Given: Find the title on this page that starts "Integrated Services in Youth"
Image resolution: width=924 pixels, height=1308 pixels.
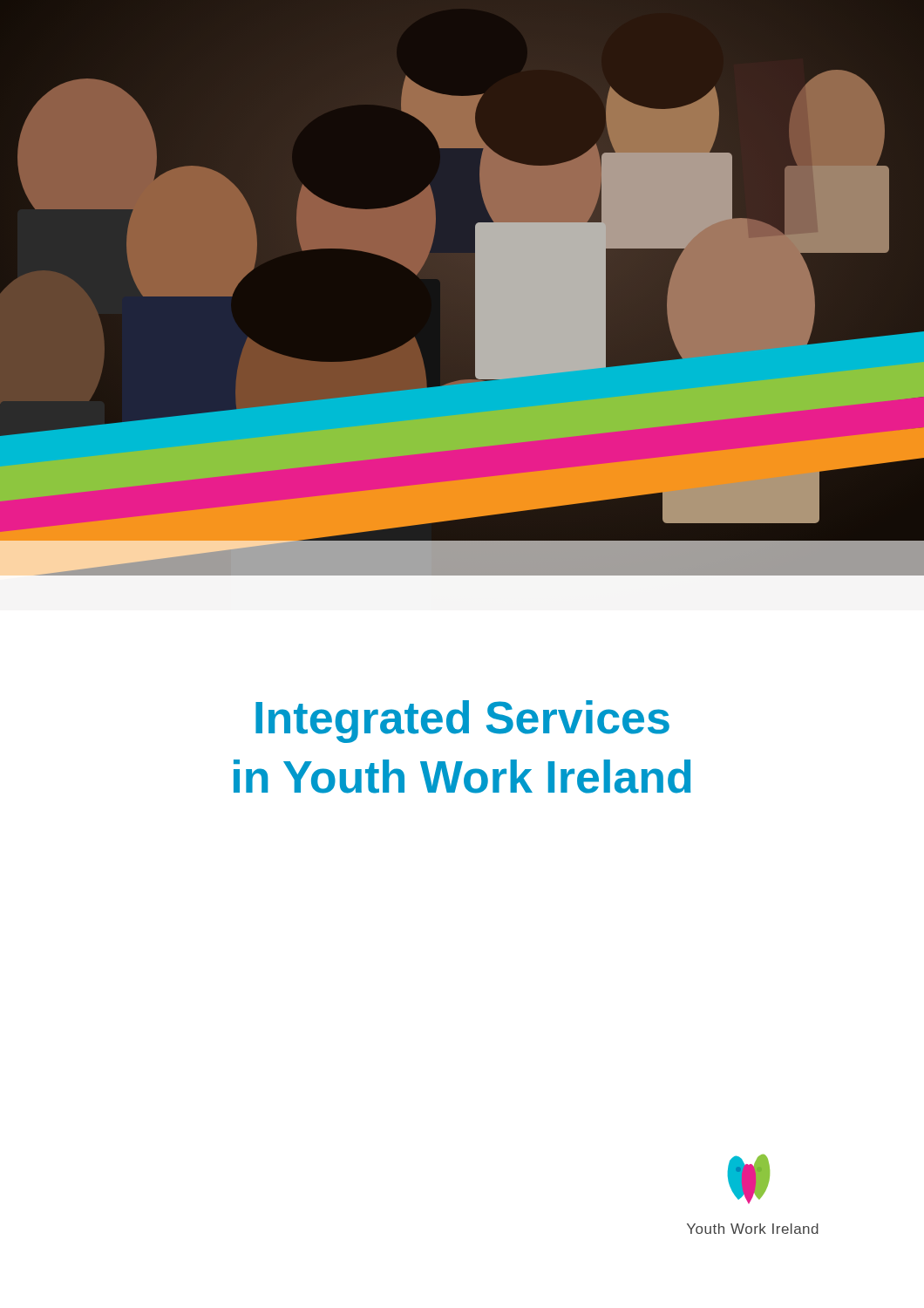Looking at the screenshot, I should click(462, 748).
